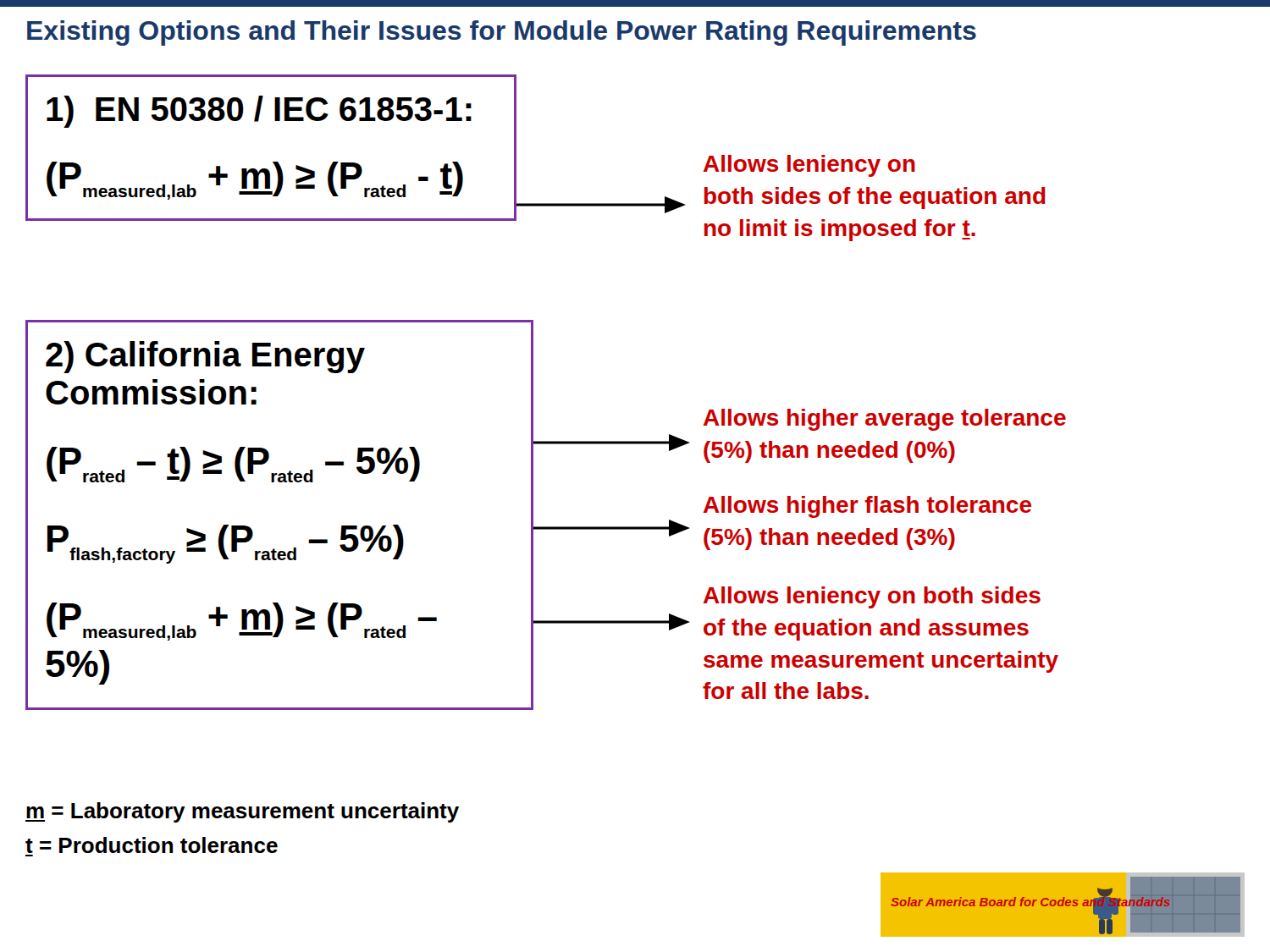Click the section header that begins "1) EN 50380 / IEC"
Image resolution: width=1270 pixels, height=952 pixels.
(271, 146)
